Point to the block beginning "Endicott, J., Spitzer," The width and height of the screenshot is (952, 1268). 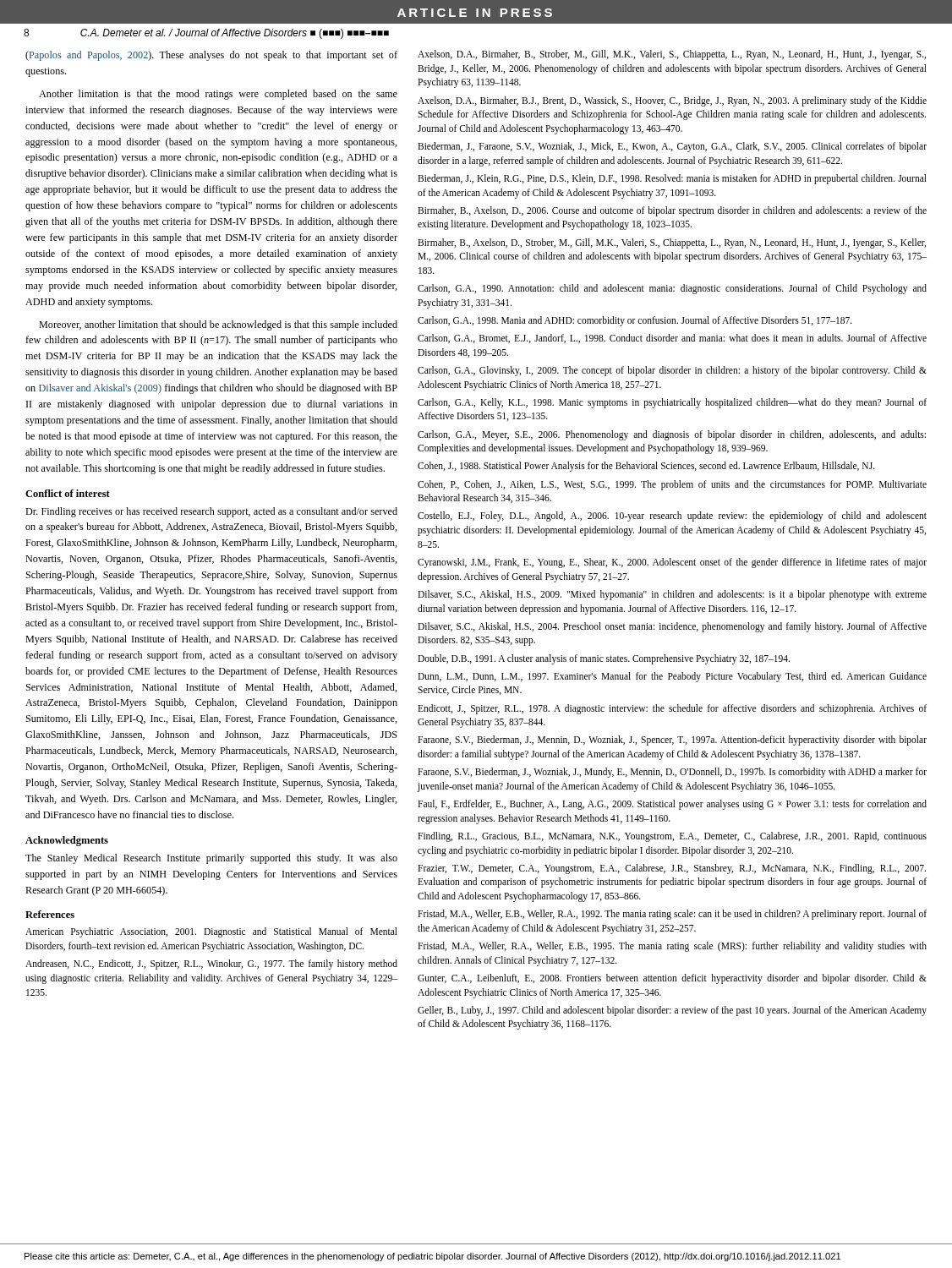(672, 715)
